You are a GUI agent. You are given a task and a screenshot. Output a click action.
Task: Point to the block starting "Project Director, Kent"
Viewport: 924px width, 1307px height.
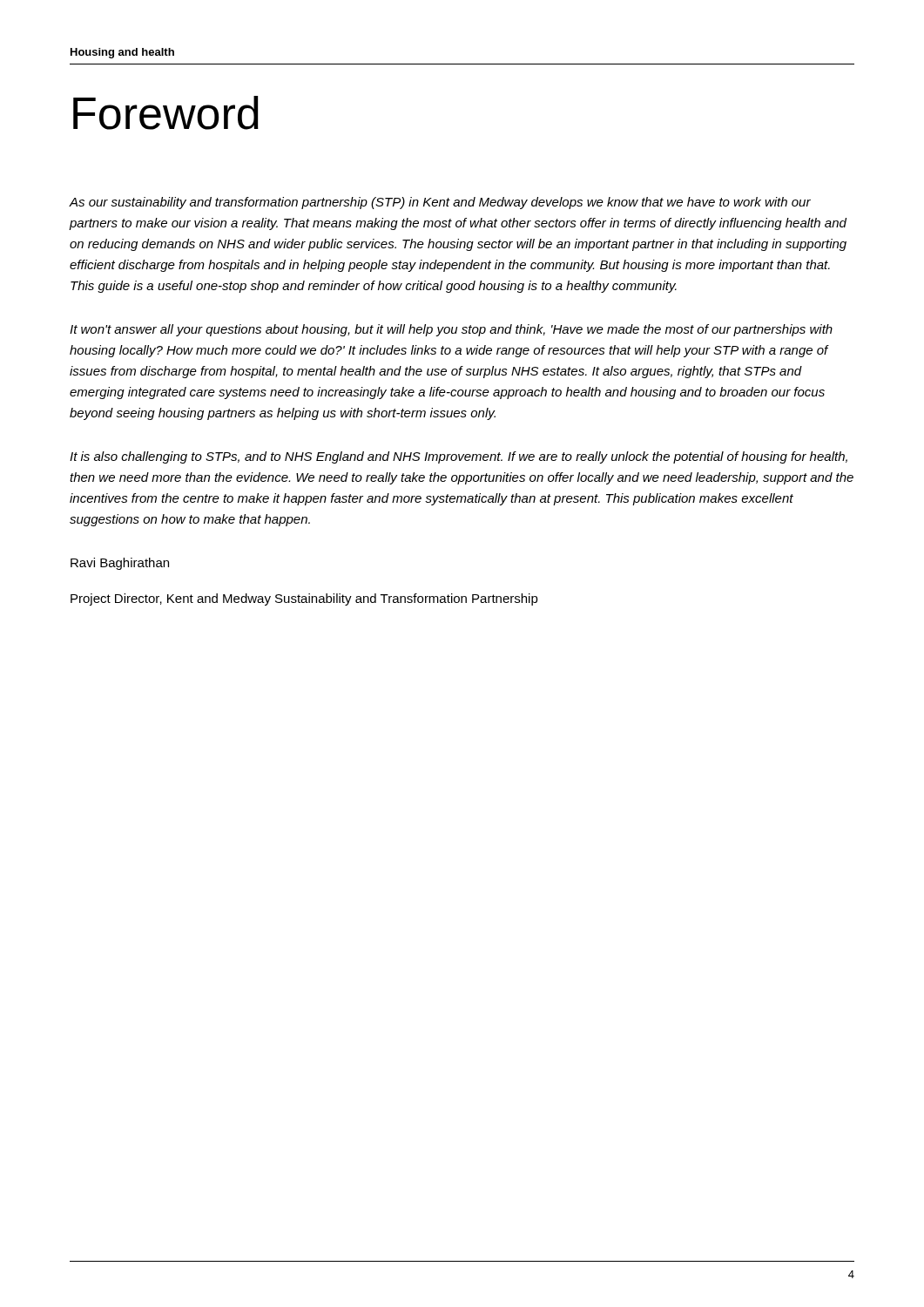[x=462, y=599]
